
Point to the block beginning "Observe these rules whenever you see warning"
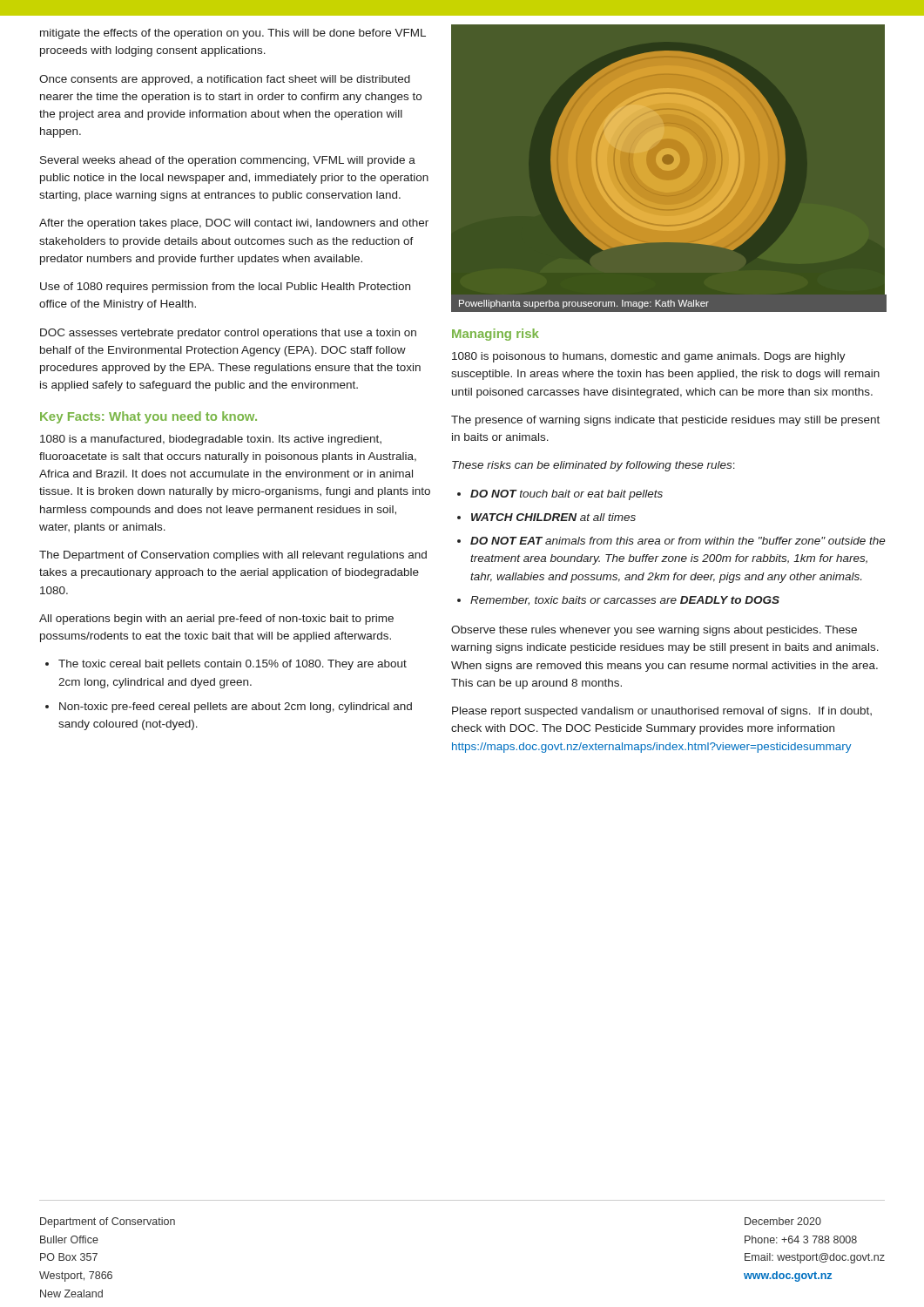669,657
